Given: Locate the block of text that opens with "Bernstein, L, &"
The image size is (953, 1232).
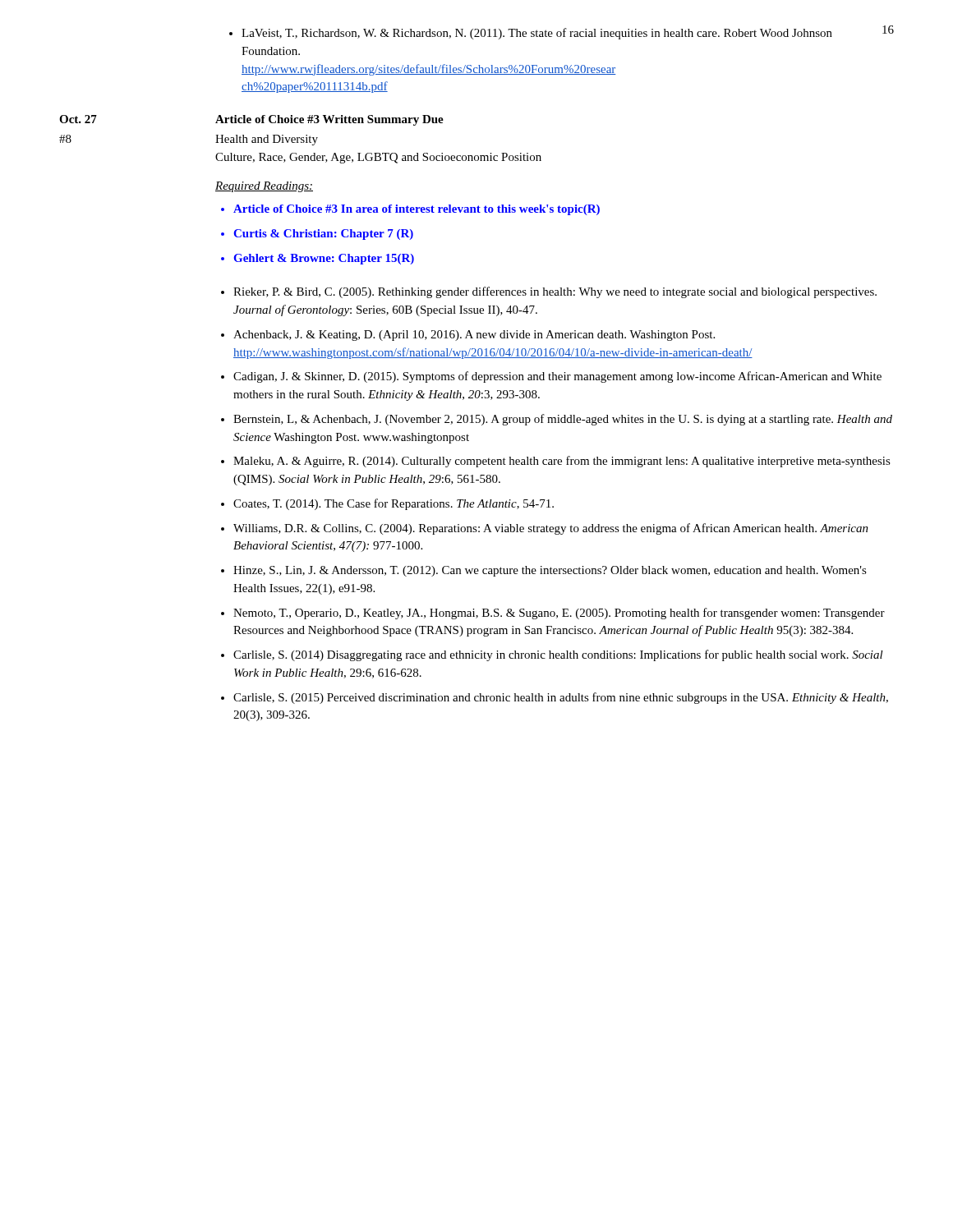Looking at the screenshot, I should click(x=563, y=428).
